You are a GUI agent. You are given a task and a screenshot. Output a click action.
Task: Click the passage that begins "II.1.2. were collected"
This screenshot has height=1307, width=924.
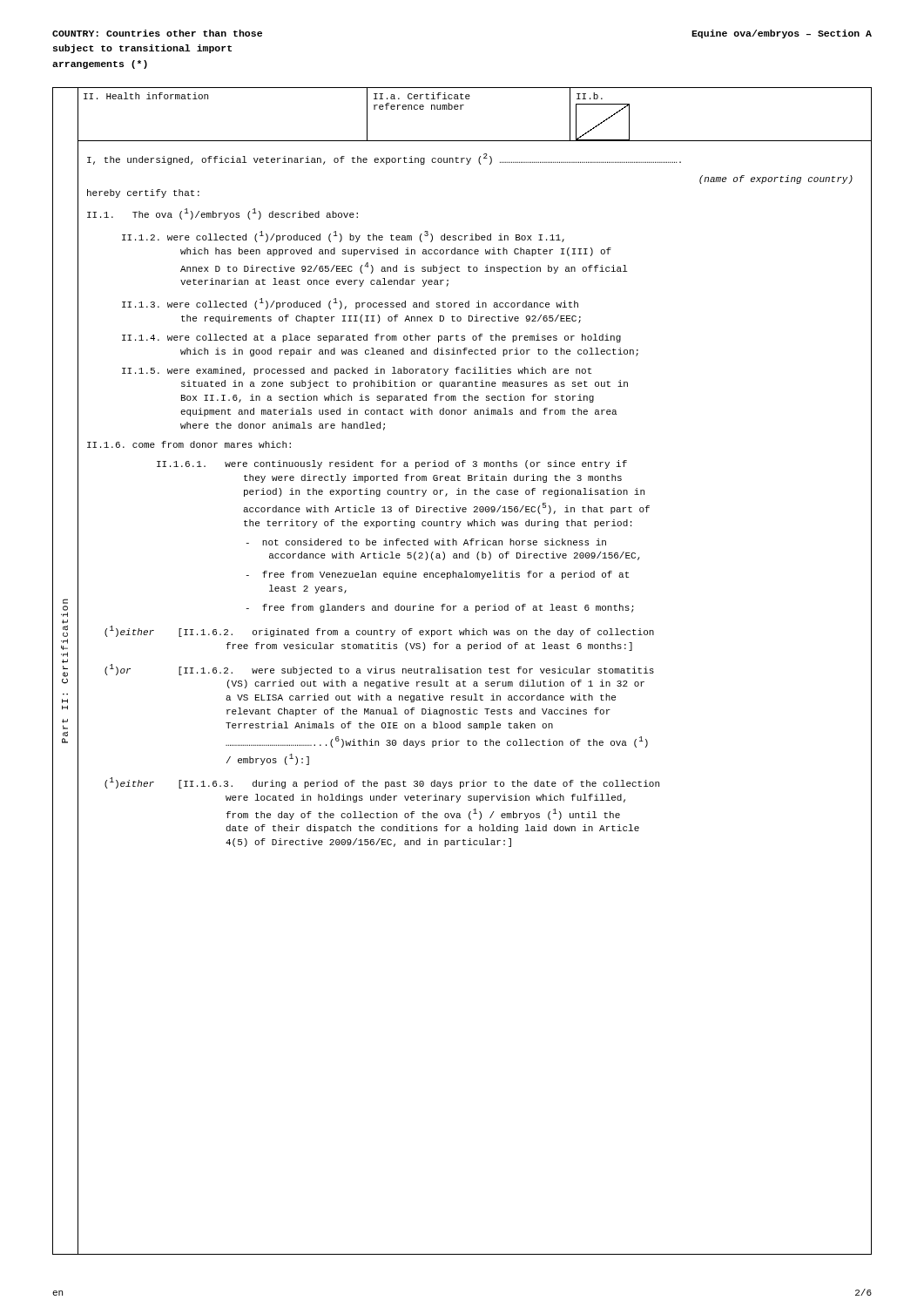374,260
